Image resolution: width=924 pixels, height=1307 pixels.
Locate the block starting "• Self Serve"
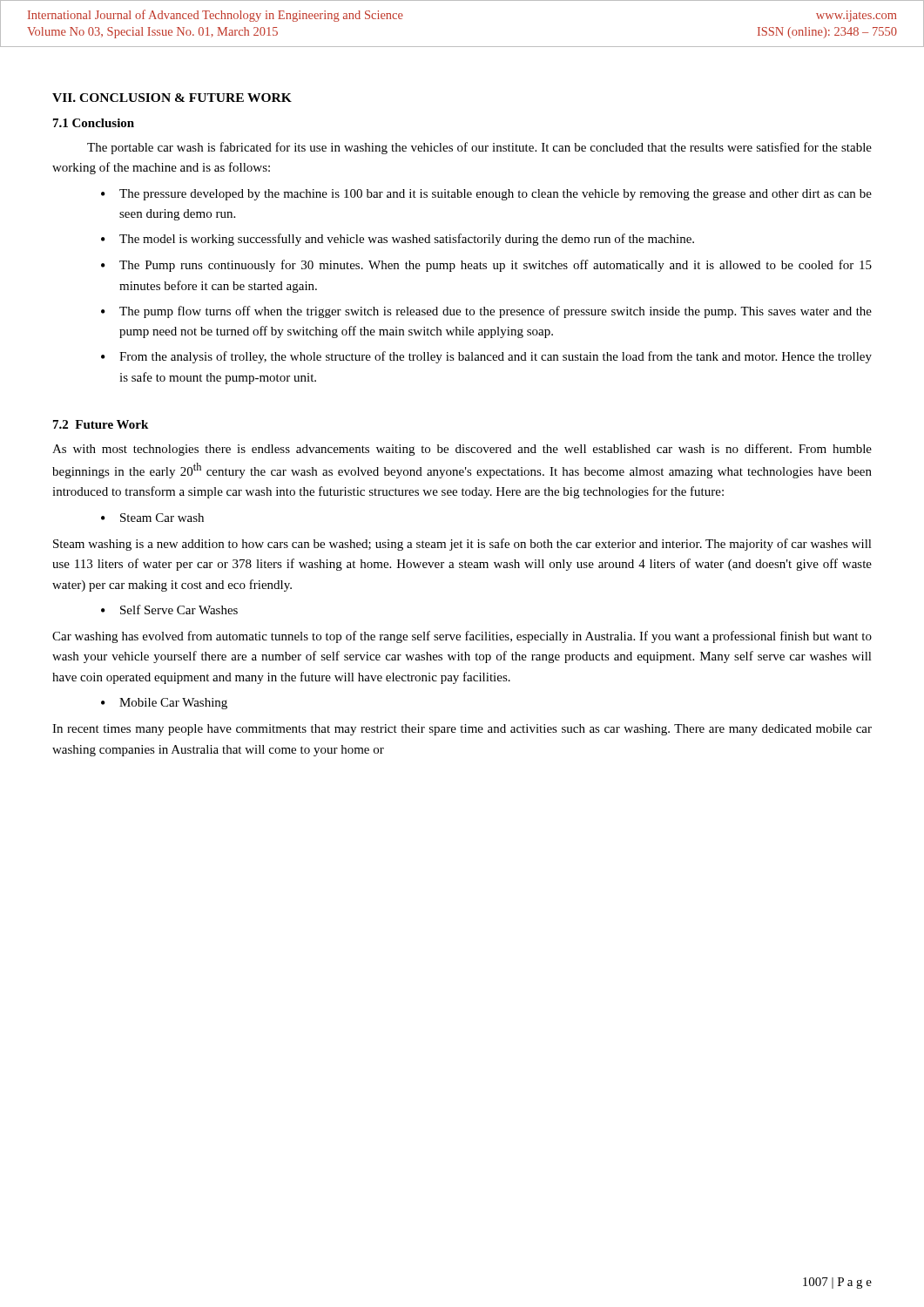[169, 609]
